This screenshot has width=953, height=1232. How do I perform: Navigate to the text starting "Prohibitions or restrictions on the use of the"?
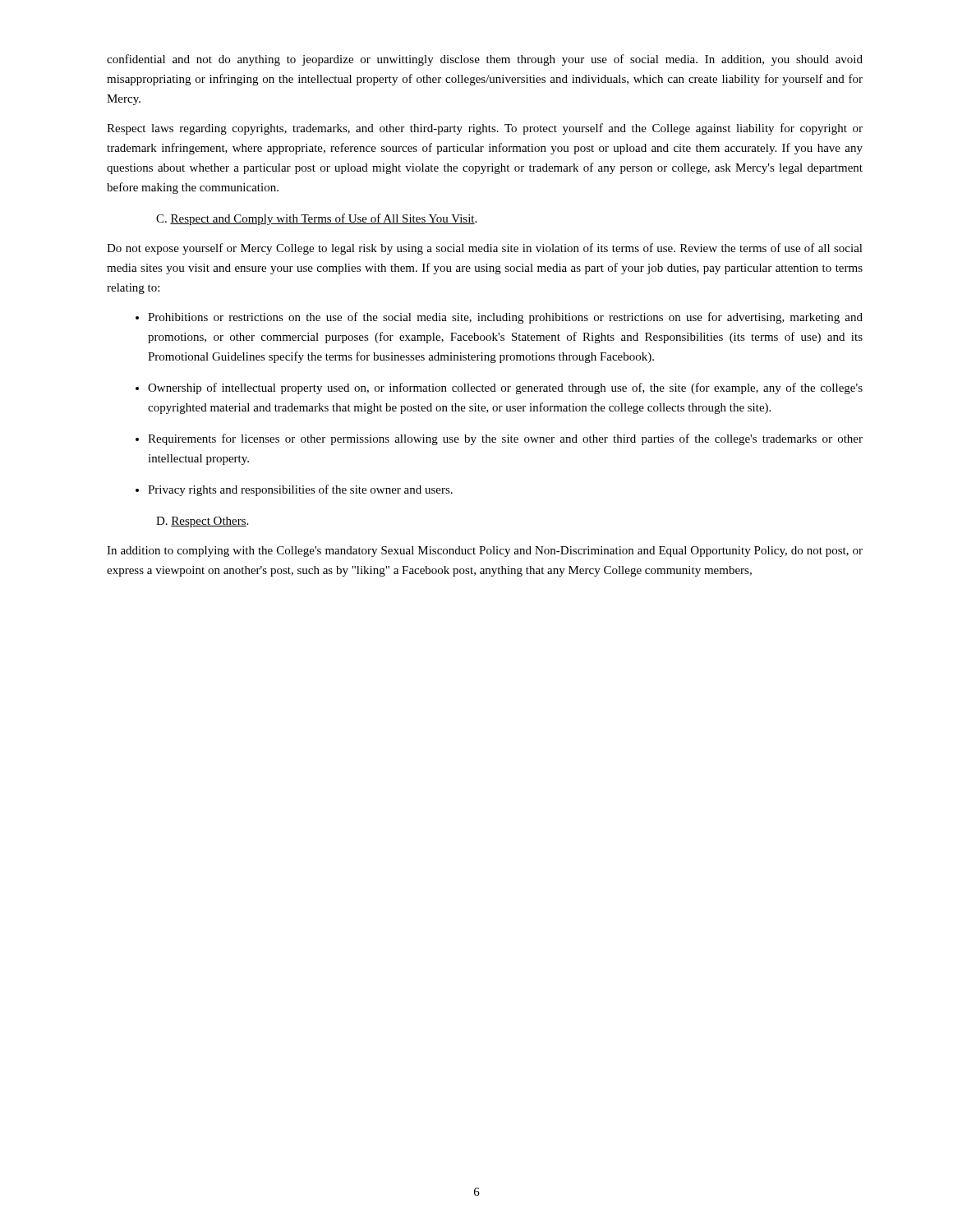coord(485,337)
